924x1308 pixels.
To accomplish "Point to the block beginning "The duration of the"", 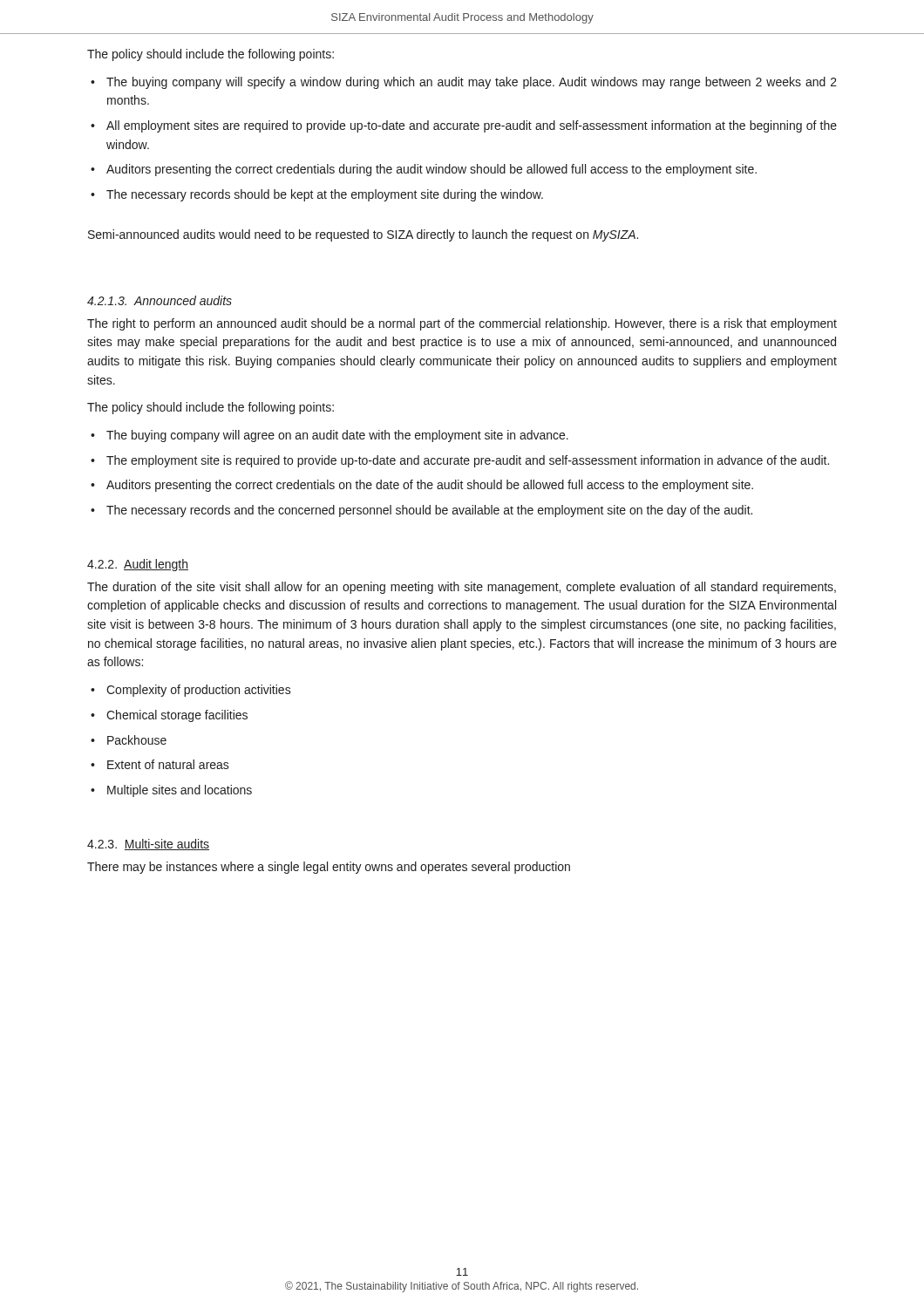I will pyautogui.click(x=462, y=624).
